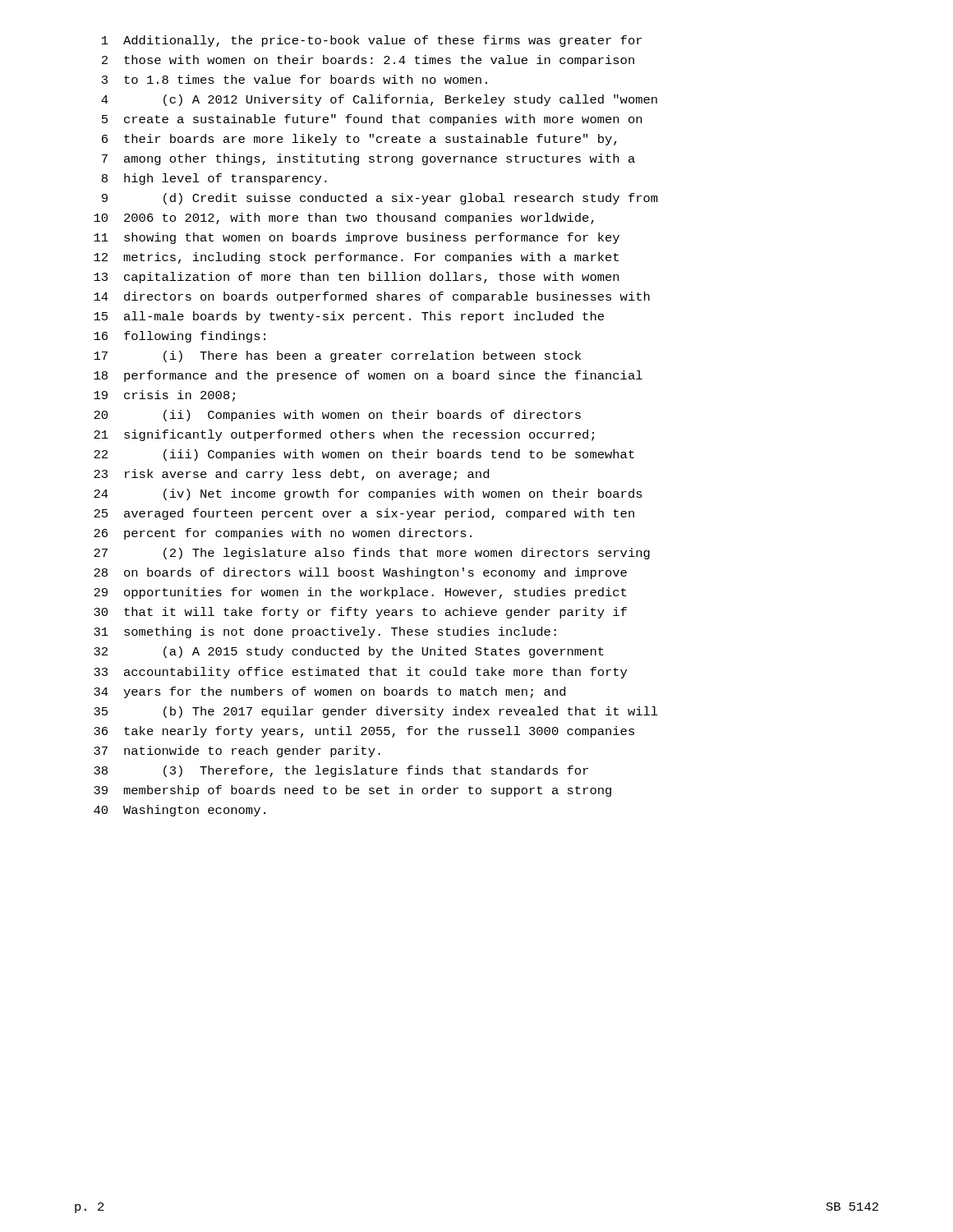Find the list item containing "14 directors on boards outperformed shares"
The image size is (953, 1232).
(476, 298)
